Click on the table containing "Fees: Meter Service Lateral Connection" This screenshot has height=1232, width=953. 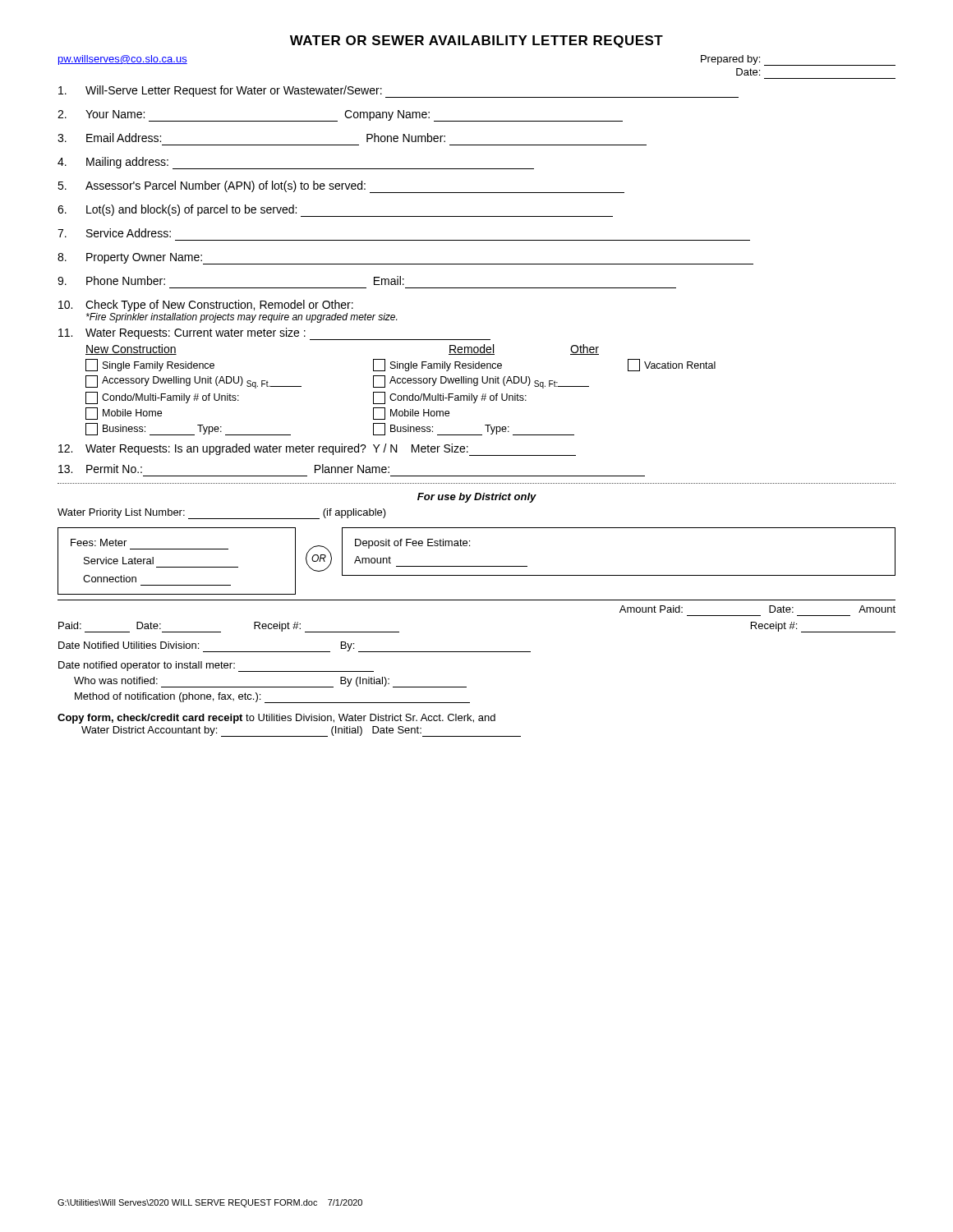tap(476, 561)
